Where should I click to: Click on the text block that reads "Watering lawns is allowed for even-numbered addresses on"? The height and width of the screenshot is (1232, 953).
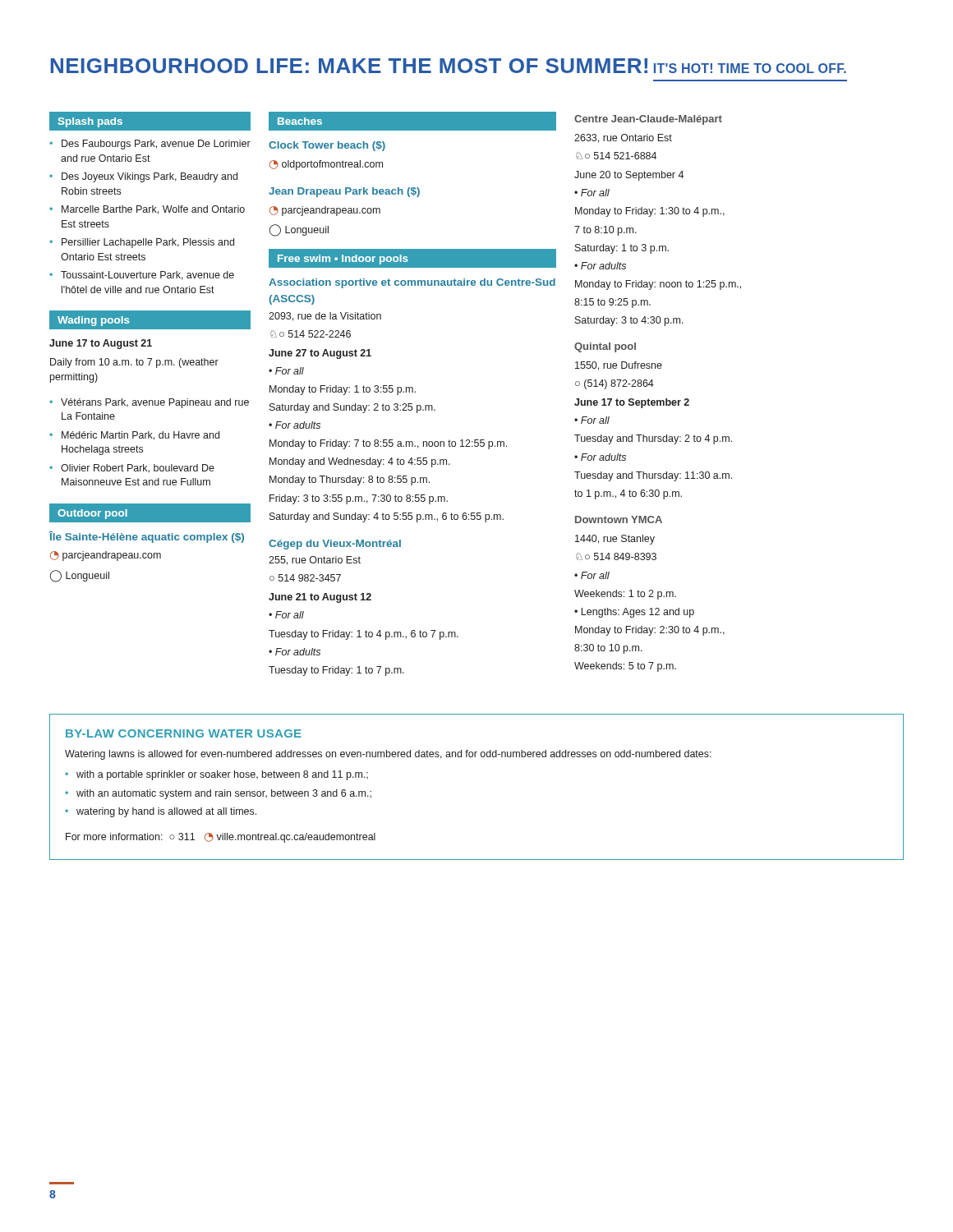click(x=476, y=754)
